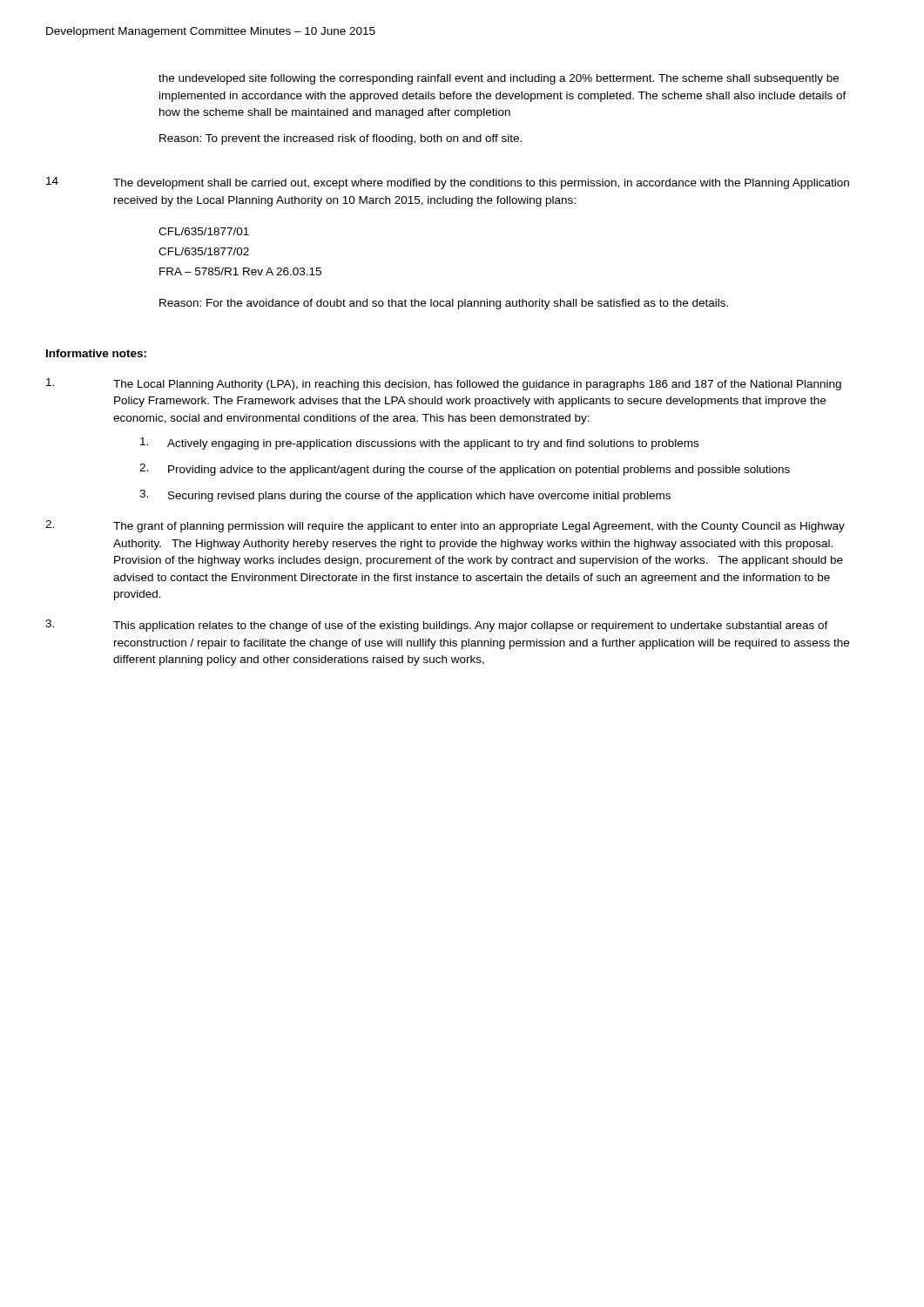This screenshot has height=1307, width=924.
Task: Locate the text "Informative notes:"
Action: coord(96,353)
